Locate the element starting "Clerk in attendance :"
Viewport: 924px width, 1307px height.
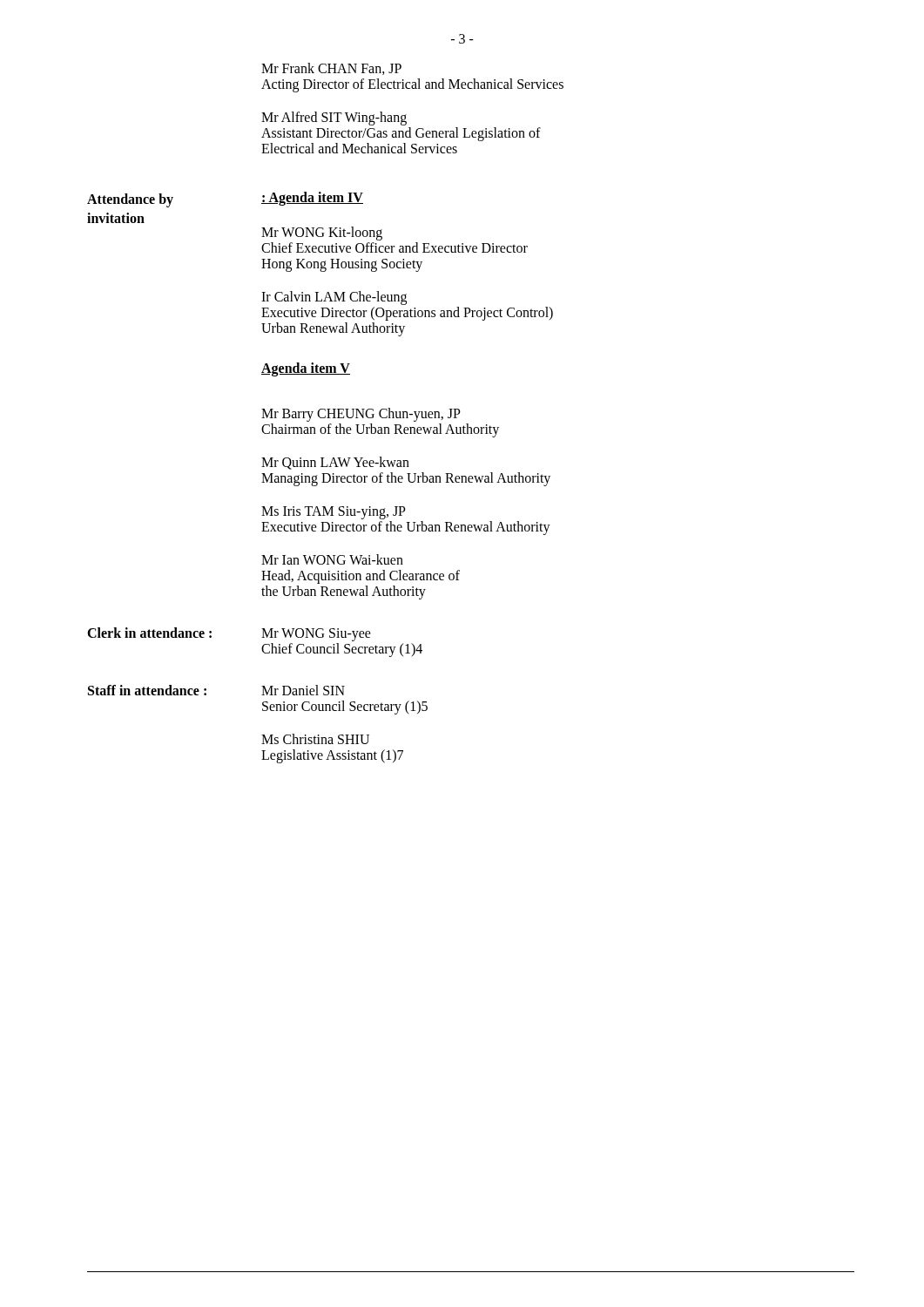tap(150, 633)
